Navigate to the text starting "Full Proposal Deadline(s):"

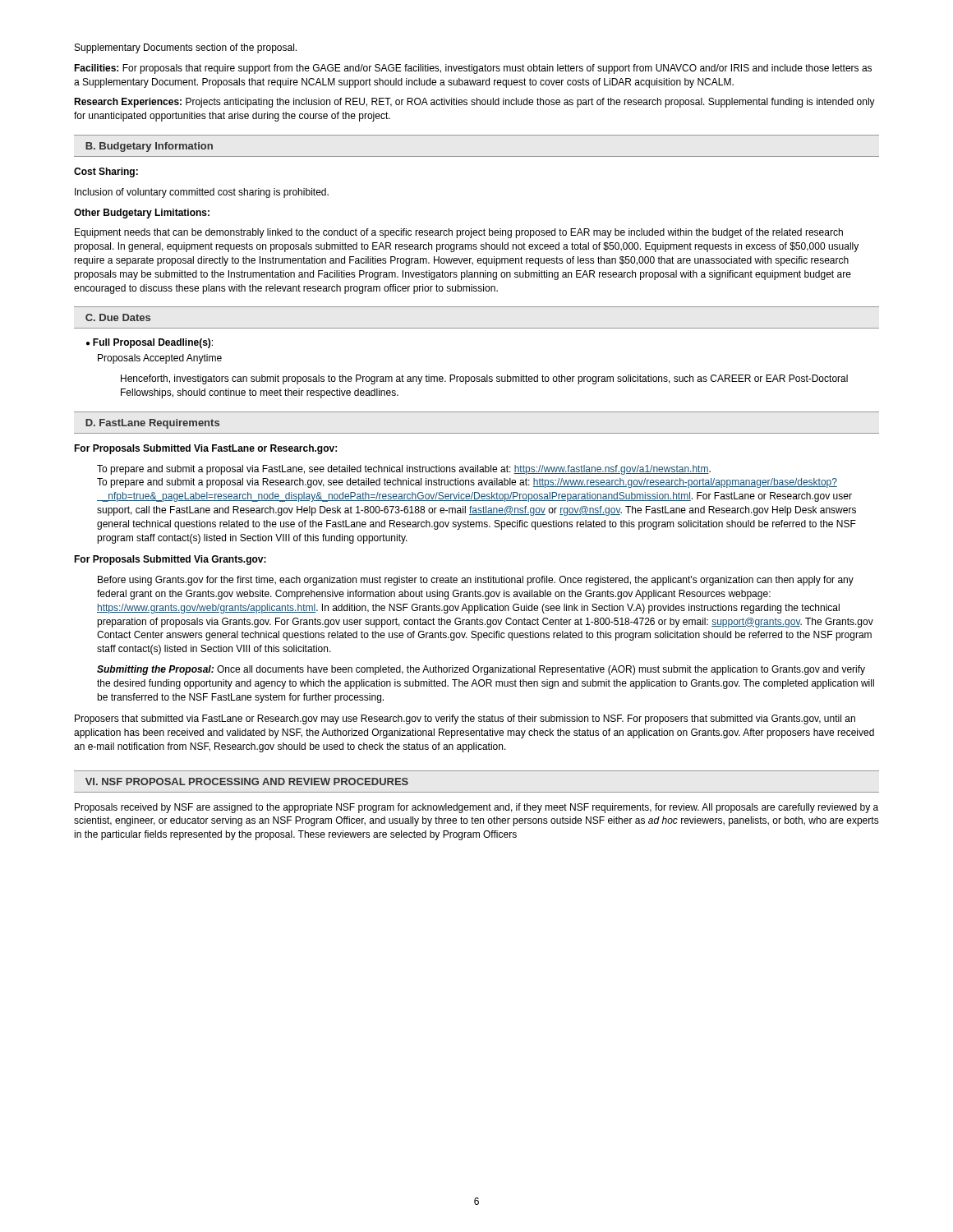click(153, 343)
